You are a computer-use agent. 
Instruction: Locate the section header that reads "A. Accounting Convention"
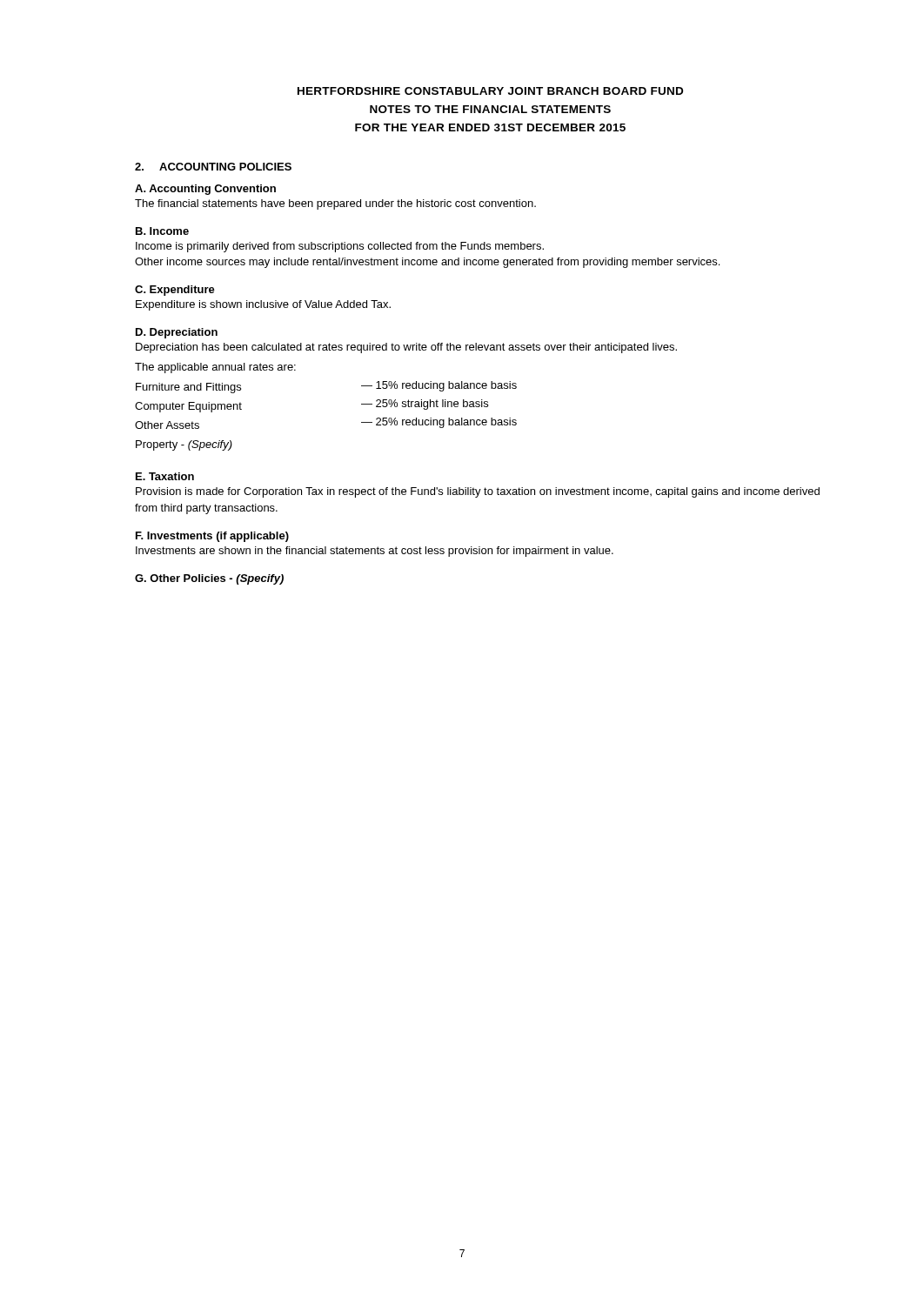[x=206, y=188]
